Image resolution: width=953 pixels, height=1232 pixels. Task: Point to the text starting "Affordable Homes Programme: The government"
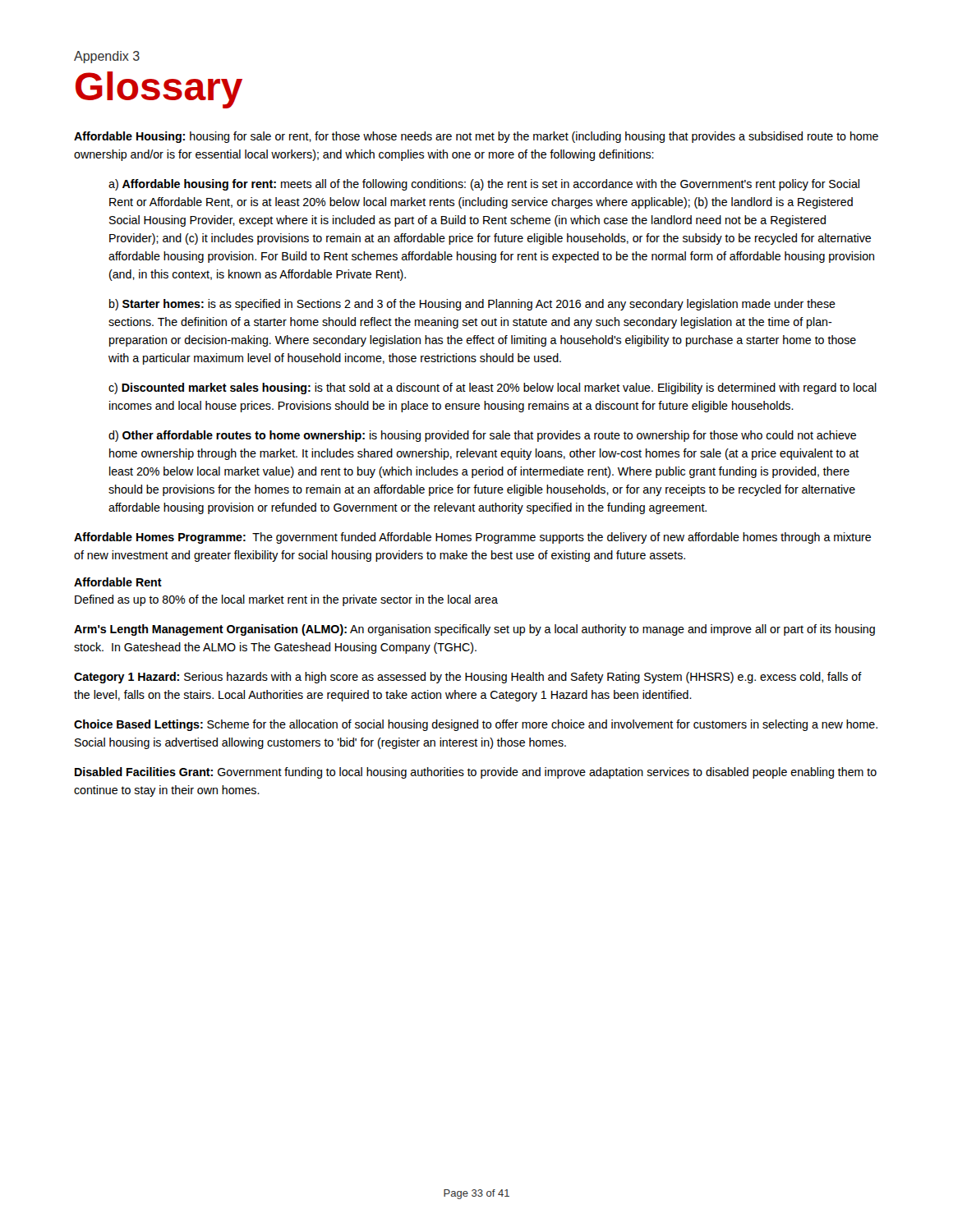pyautogui.click(x=473, y=546)
